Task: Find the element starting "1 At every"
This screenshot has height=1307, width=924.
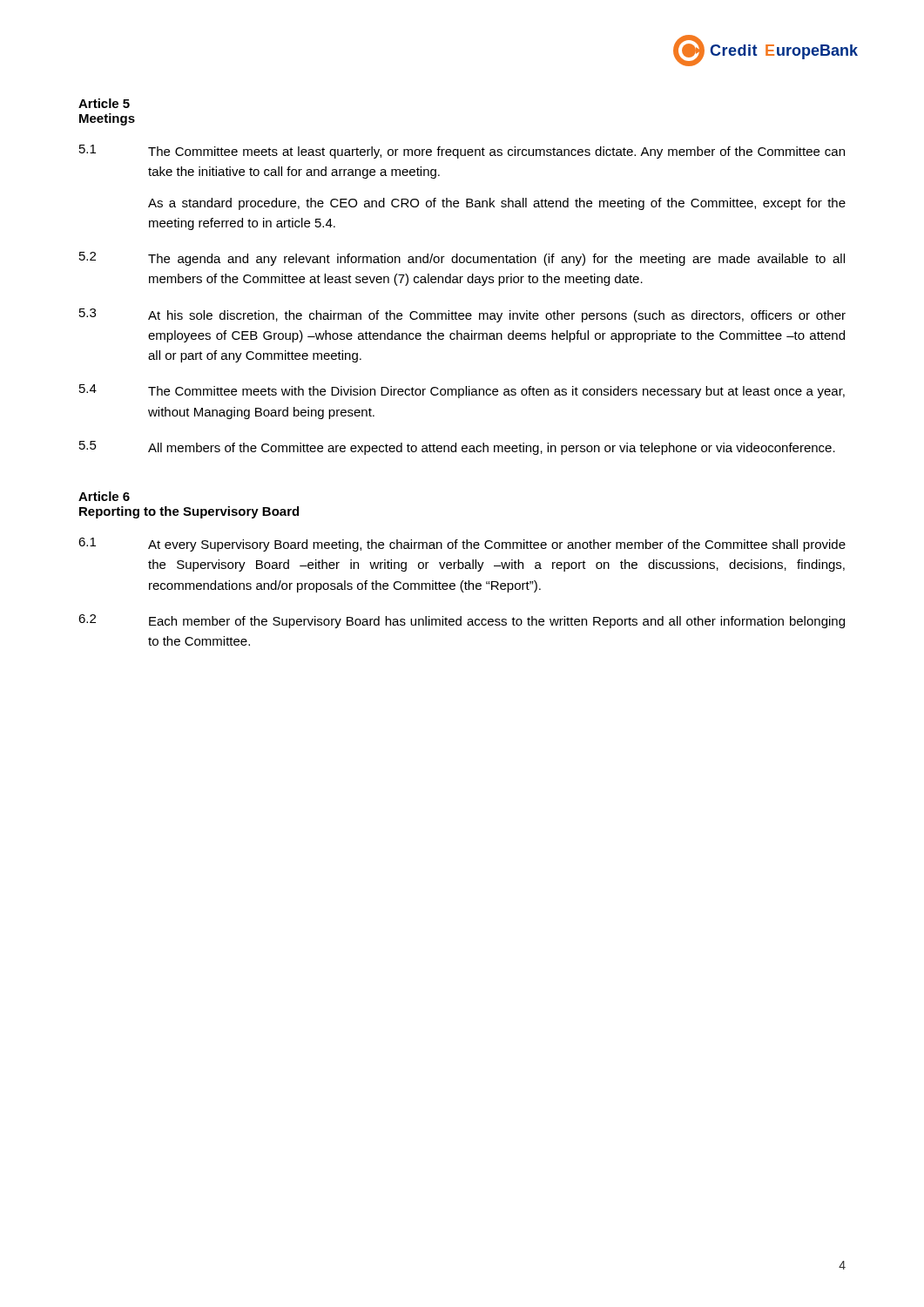Action: click(462, 565)
